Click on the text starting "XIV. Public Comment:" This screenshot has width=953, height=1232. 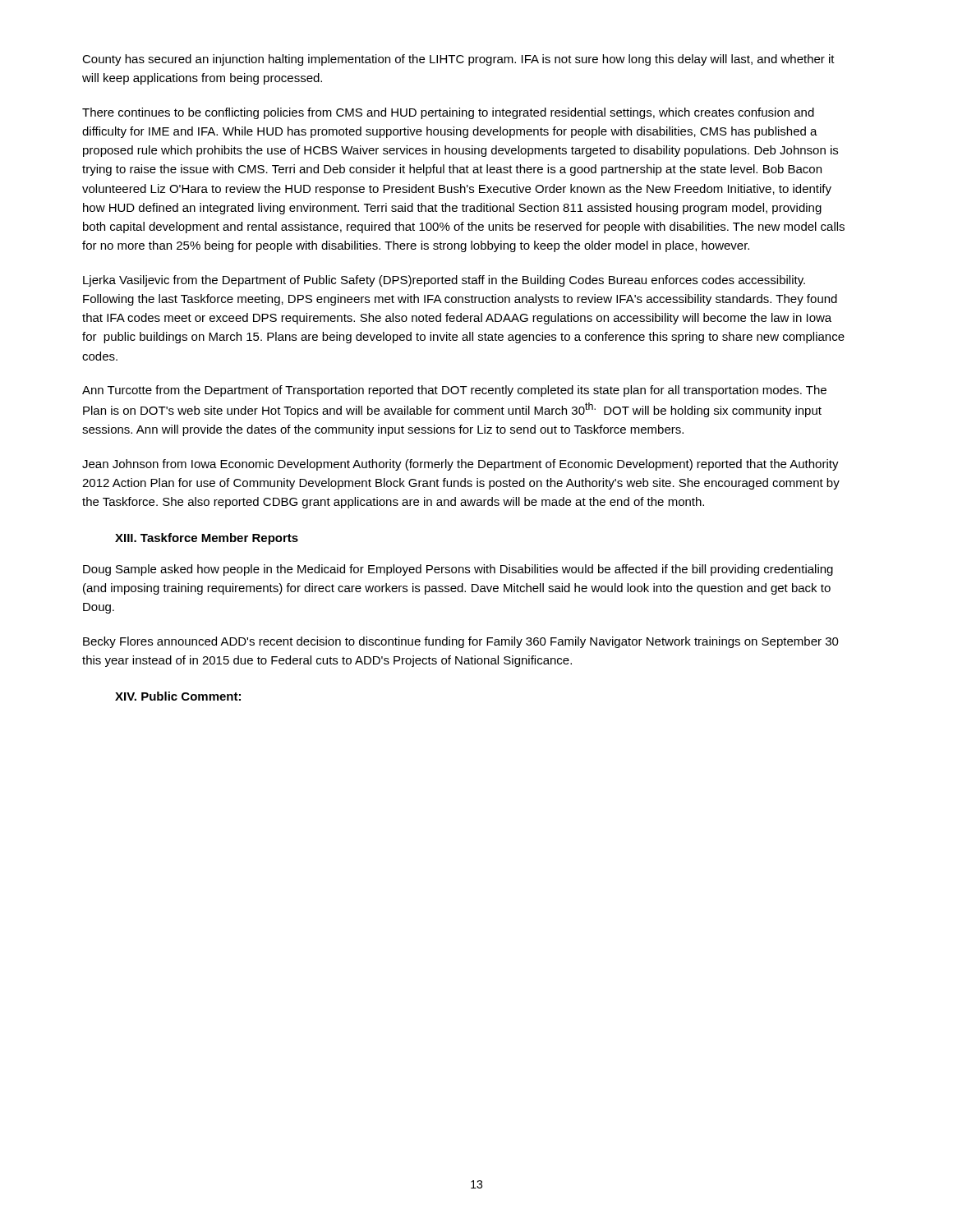click(x=178, y=696)
